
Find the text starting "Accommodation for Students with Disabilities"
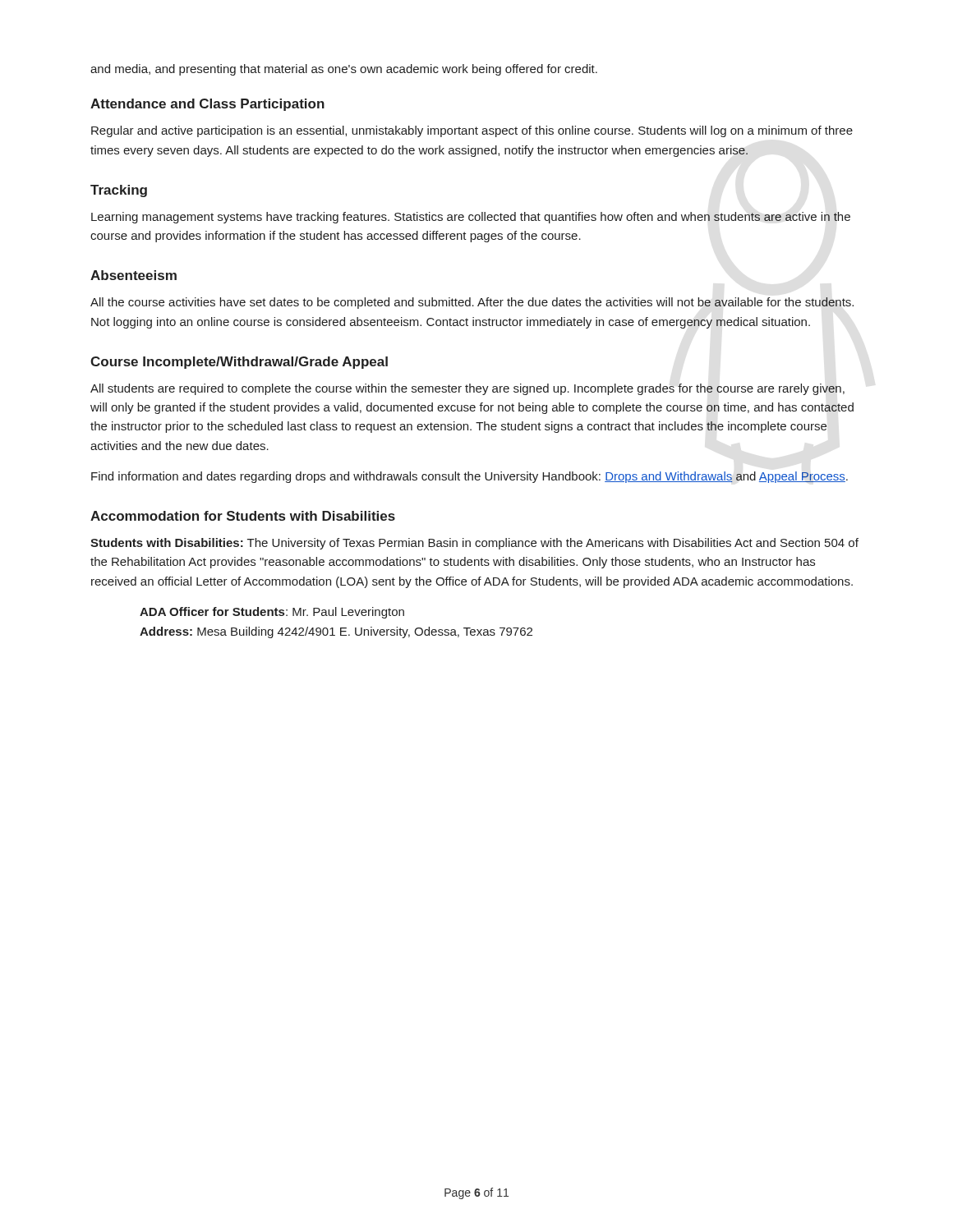[x=243, y=516]
